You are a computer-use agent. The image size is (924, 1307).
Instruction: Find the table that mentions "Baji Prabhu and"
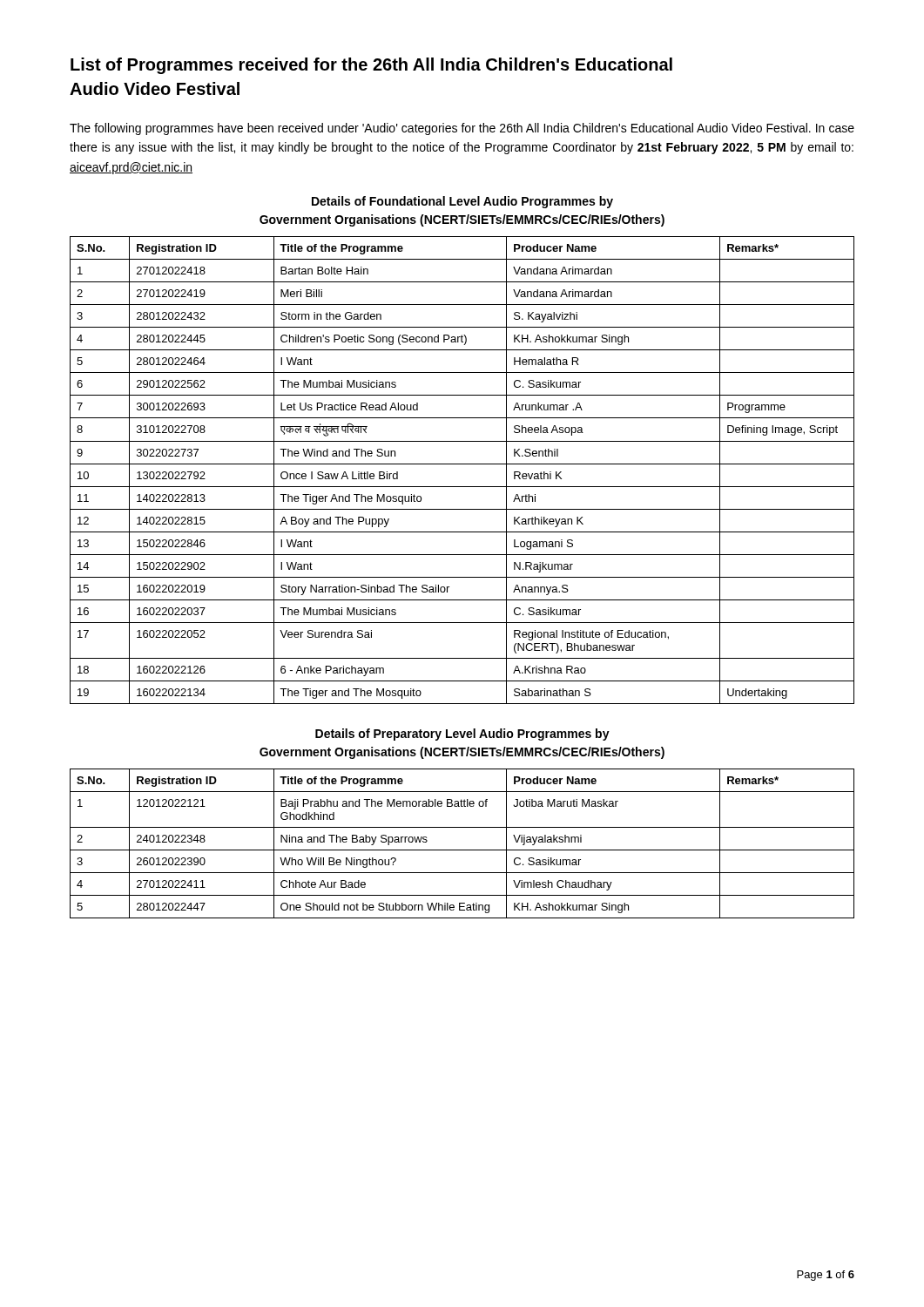[x=462, y=844]
